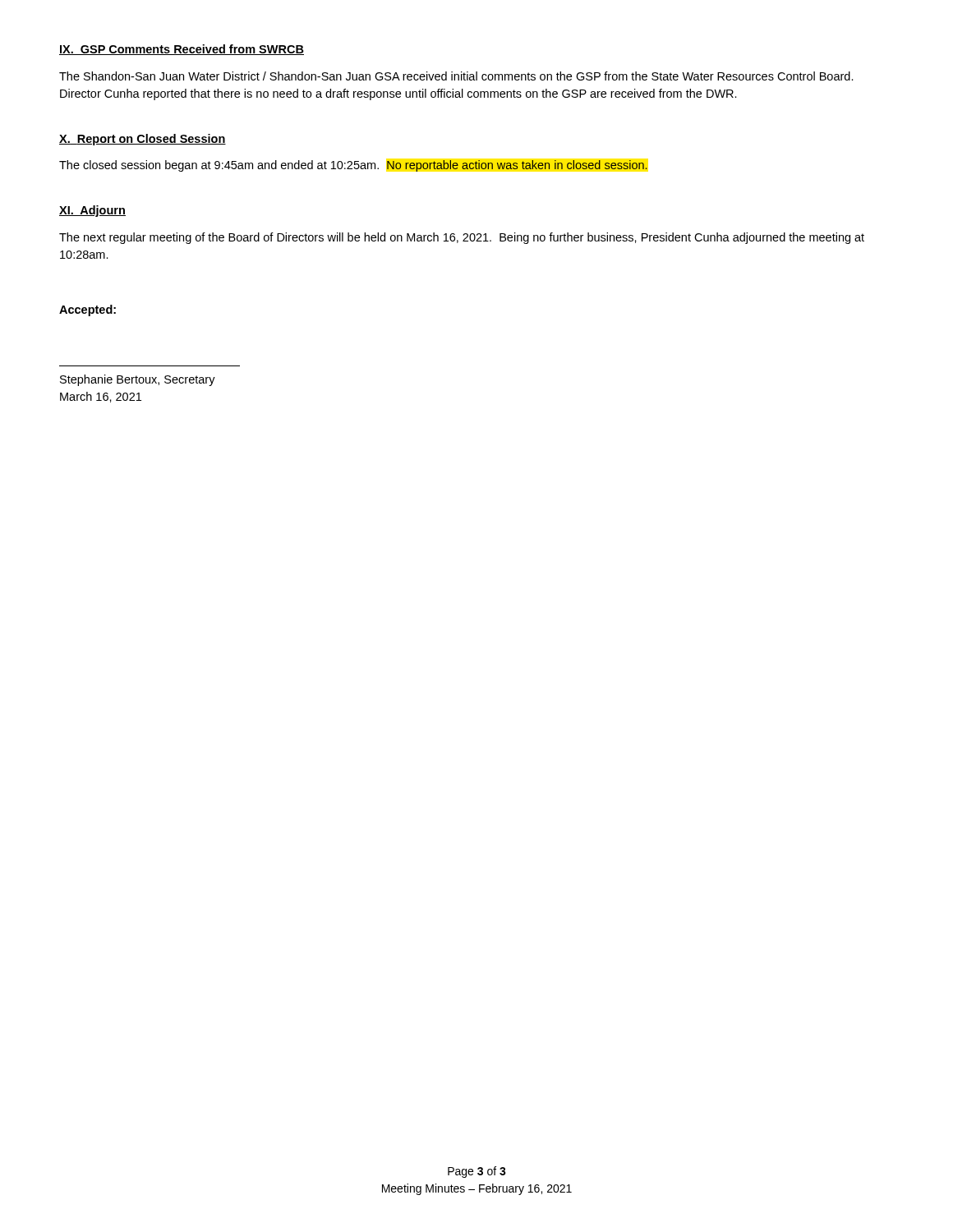Select the passage starting "The Shandon-San Juan Water District"
This screenshot has height=1232, width=953.
point(476,85)
